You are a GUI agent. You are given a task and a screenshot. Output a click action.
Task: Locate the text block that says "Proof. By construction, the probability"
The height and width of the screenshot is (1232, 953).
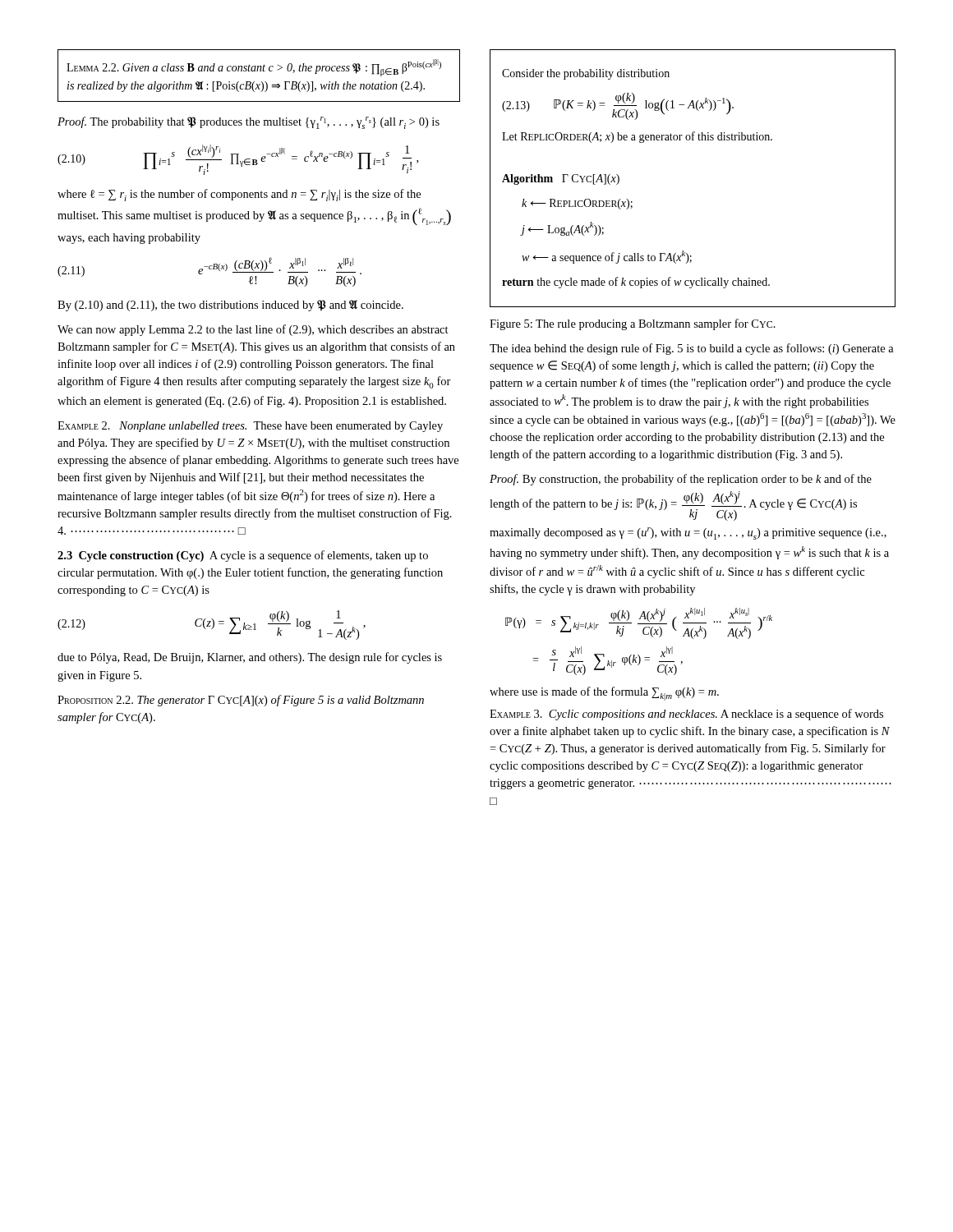coord(693,534)
